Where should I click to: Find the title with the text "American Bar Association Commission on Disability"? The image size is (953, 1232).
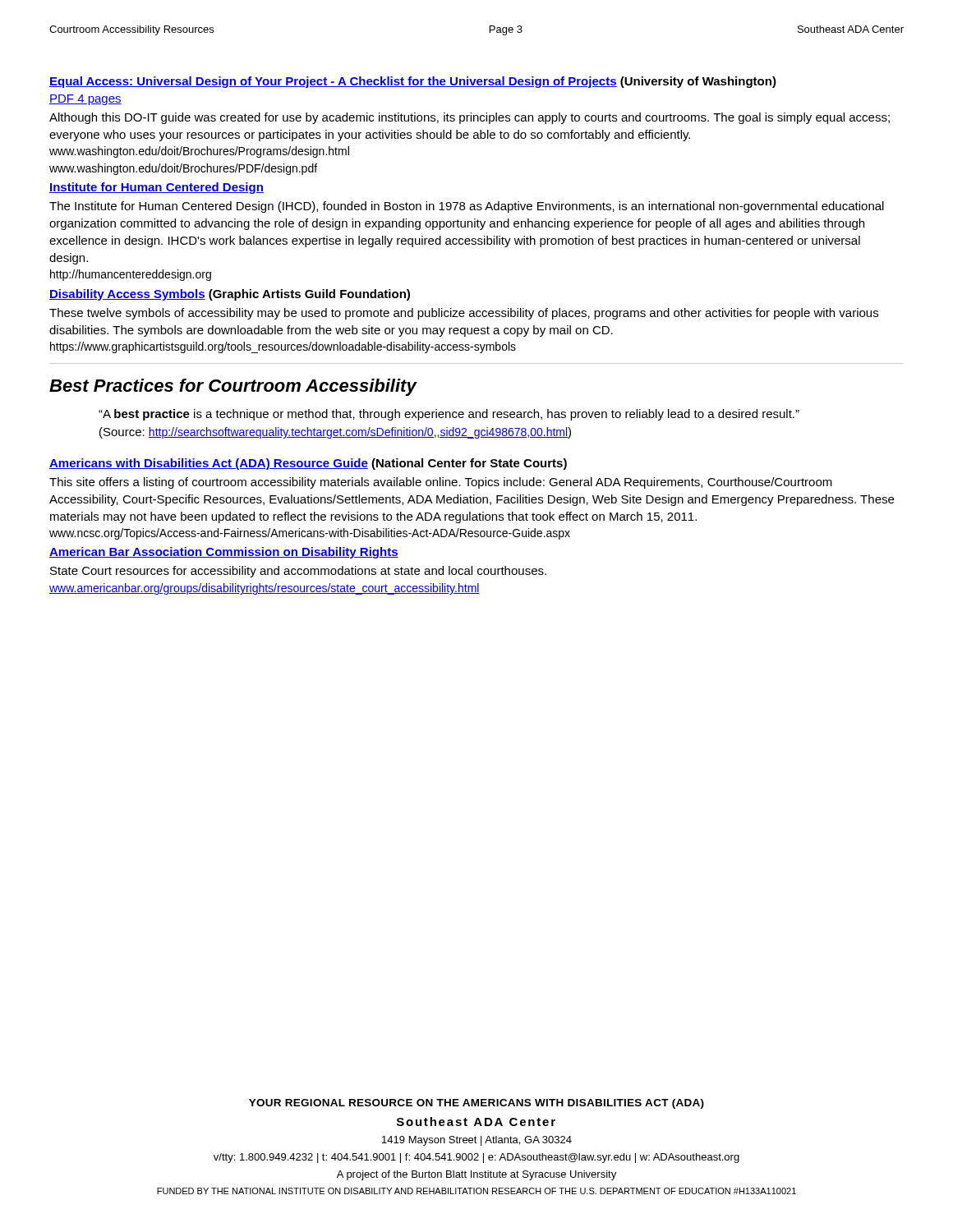click(224, 552)
